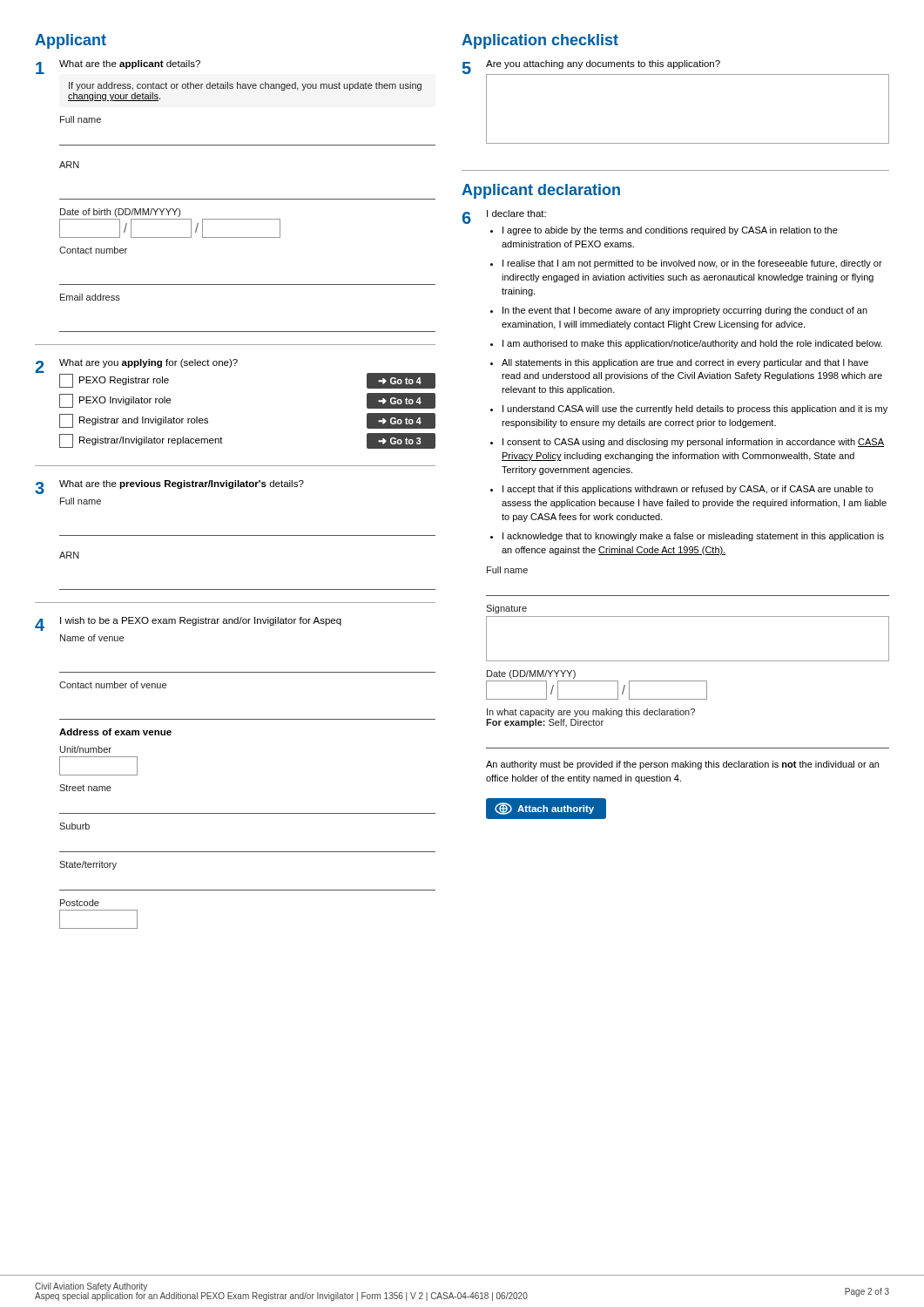Click where it says "Application checklist"
The image size is (924, 1307).
pos(540,41)
